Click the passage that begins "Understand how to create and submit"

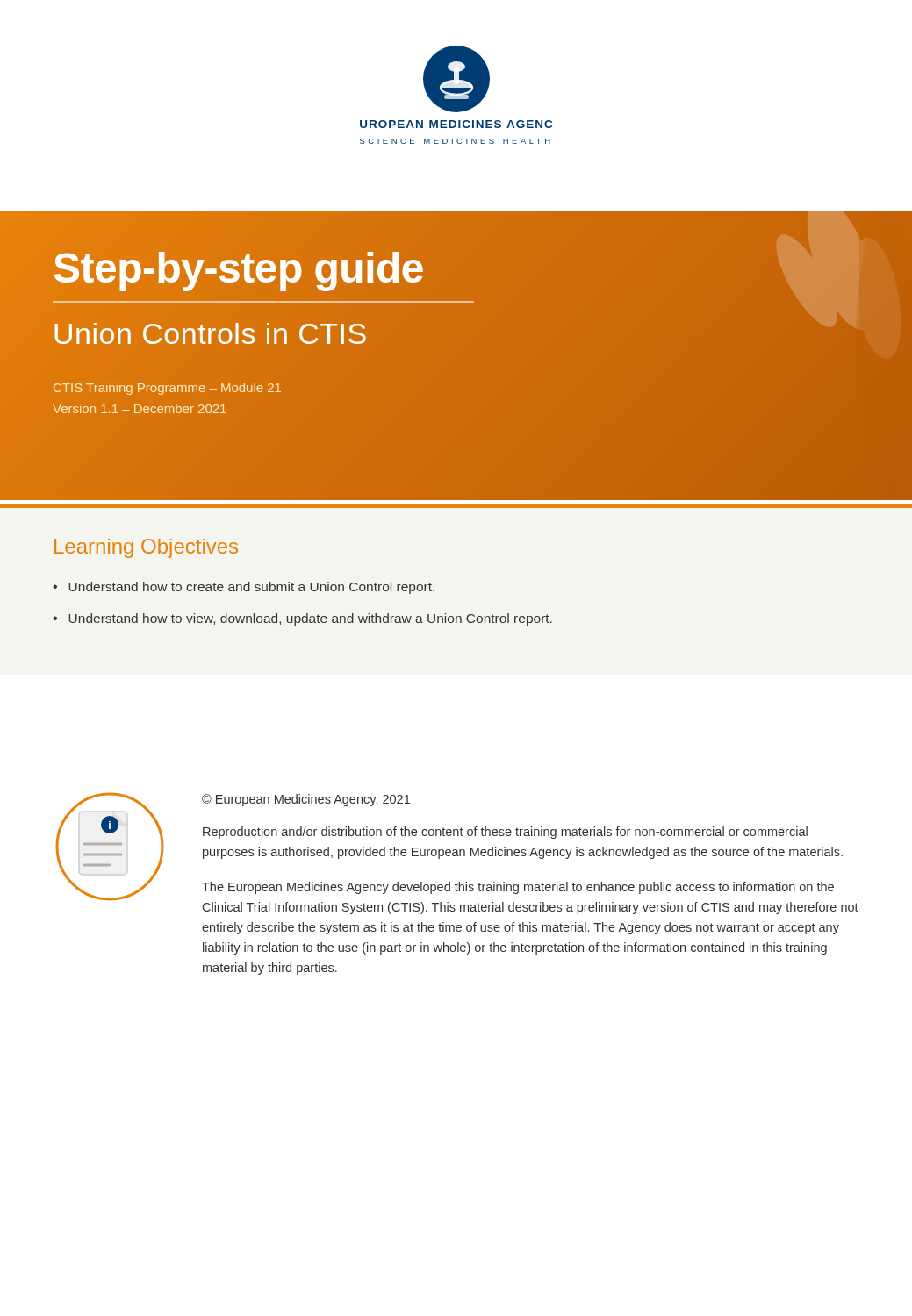click(x=252, y=586)
